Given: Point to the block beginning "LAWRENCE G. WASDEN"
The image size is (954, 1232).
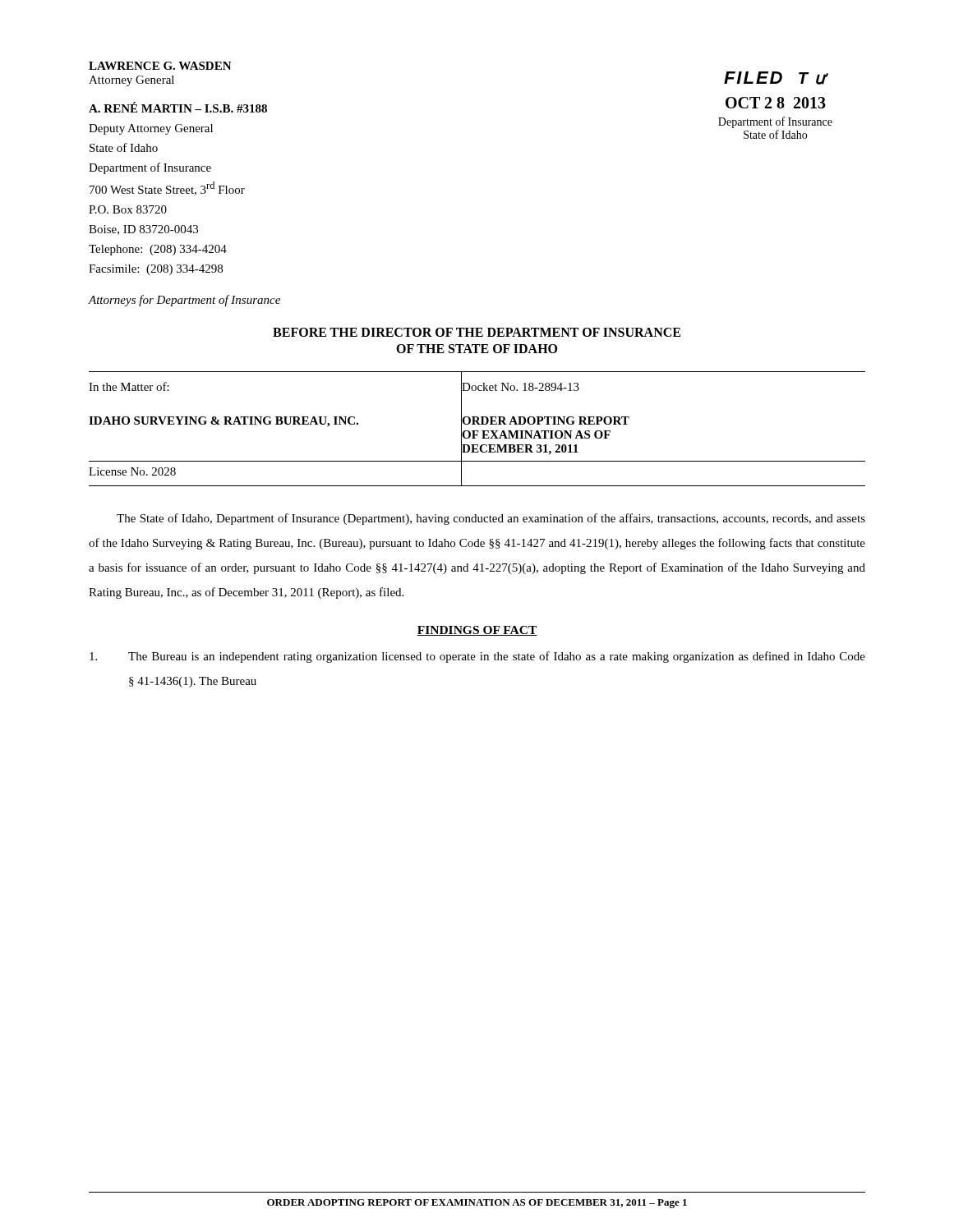Looking at the screenshot, I should coord(160,73).
